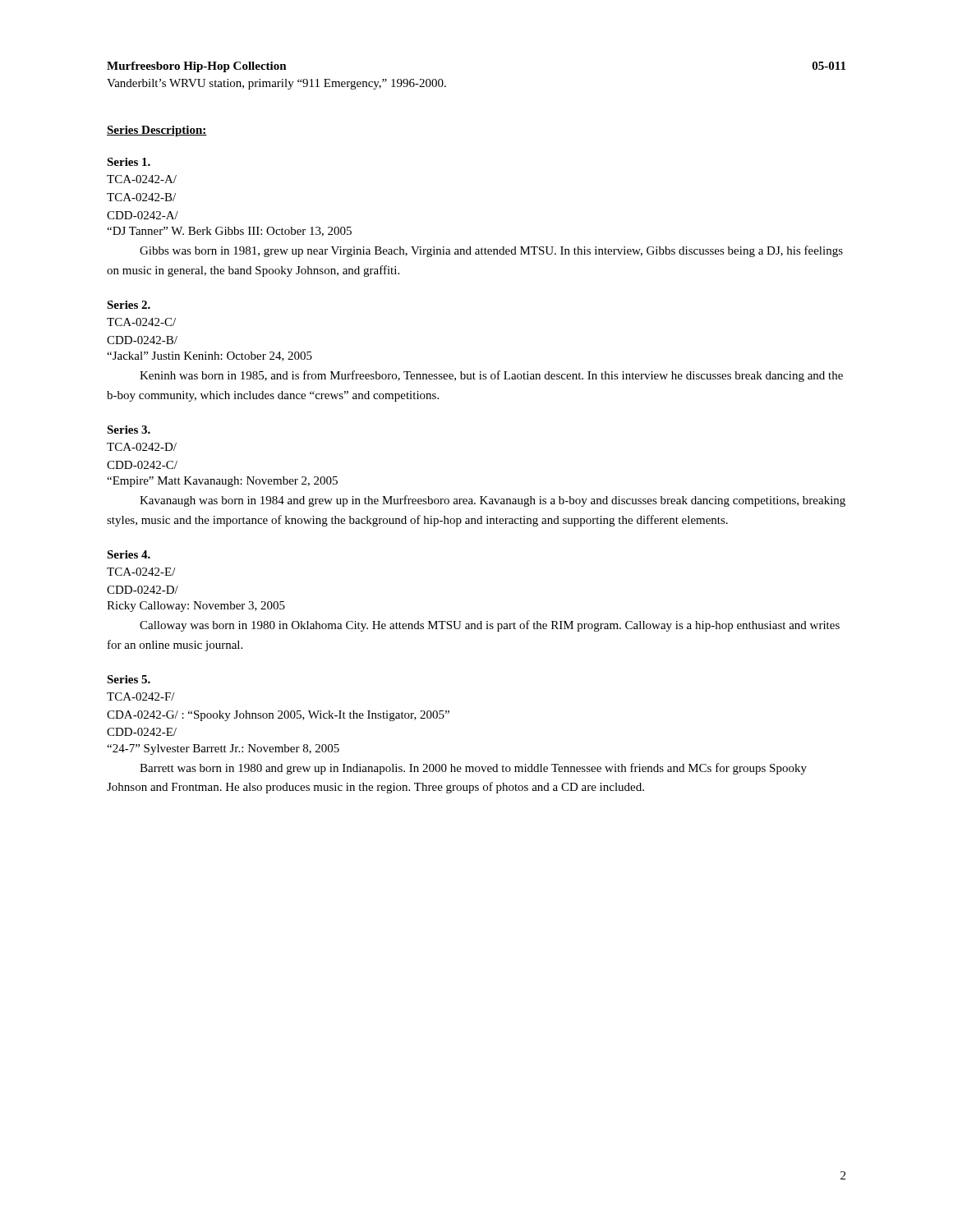Navigate to the passage starting "TCA-0242-E/ CDD-0242-D/ Ricky Calloway: November 3, 2005"

(141, 572)
